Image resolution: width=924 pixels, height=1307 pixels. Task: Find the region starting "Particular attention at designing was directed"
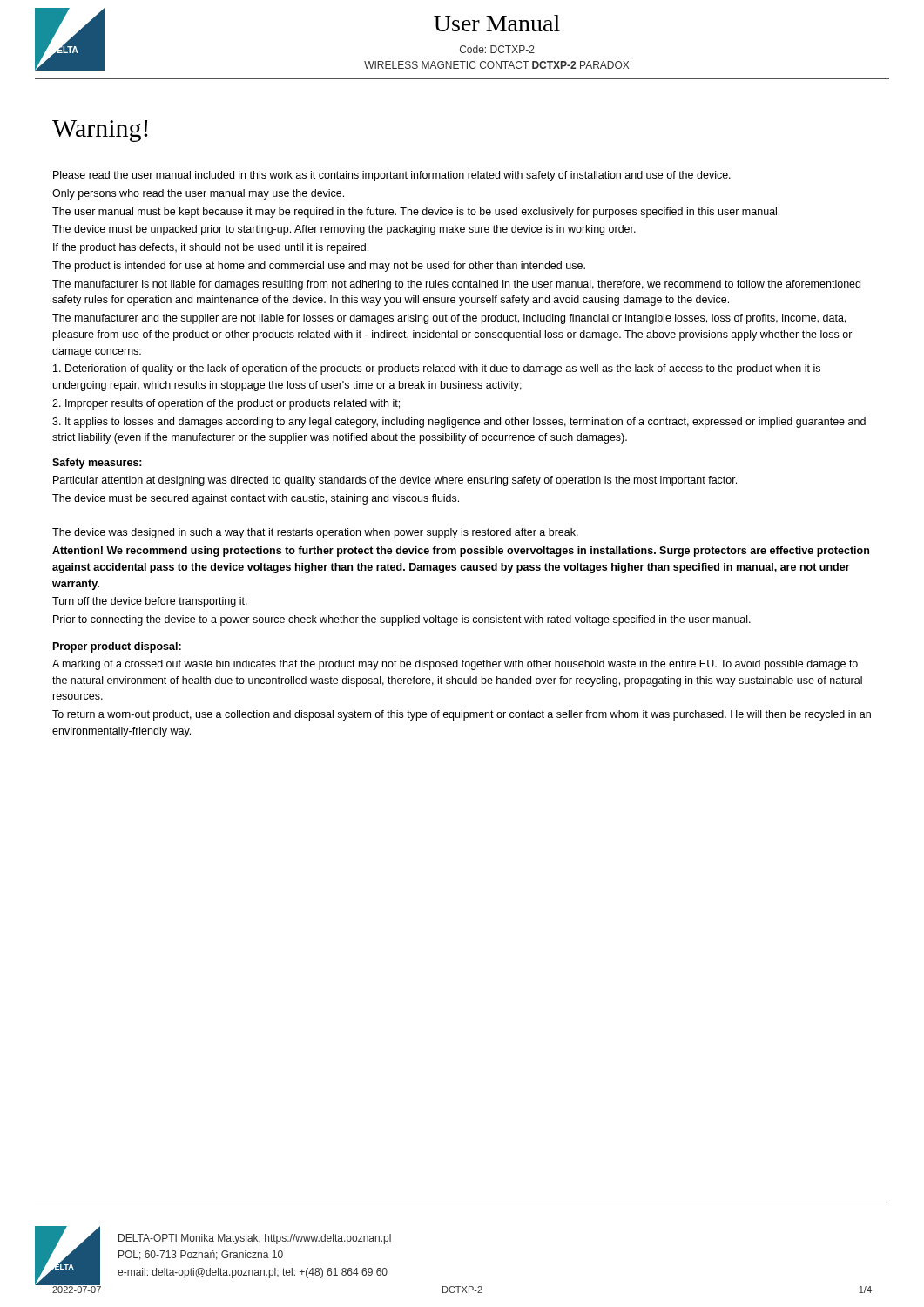(462, 550)
